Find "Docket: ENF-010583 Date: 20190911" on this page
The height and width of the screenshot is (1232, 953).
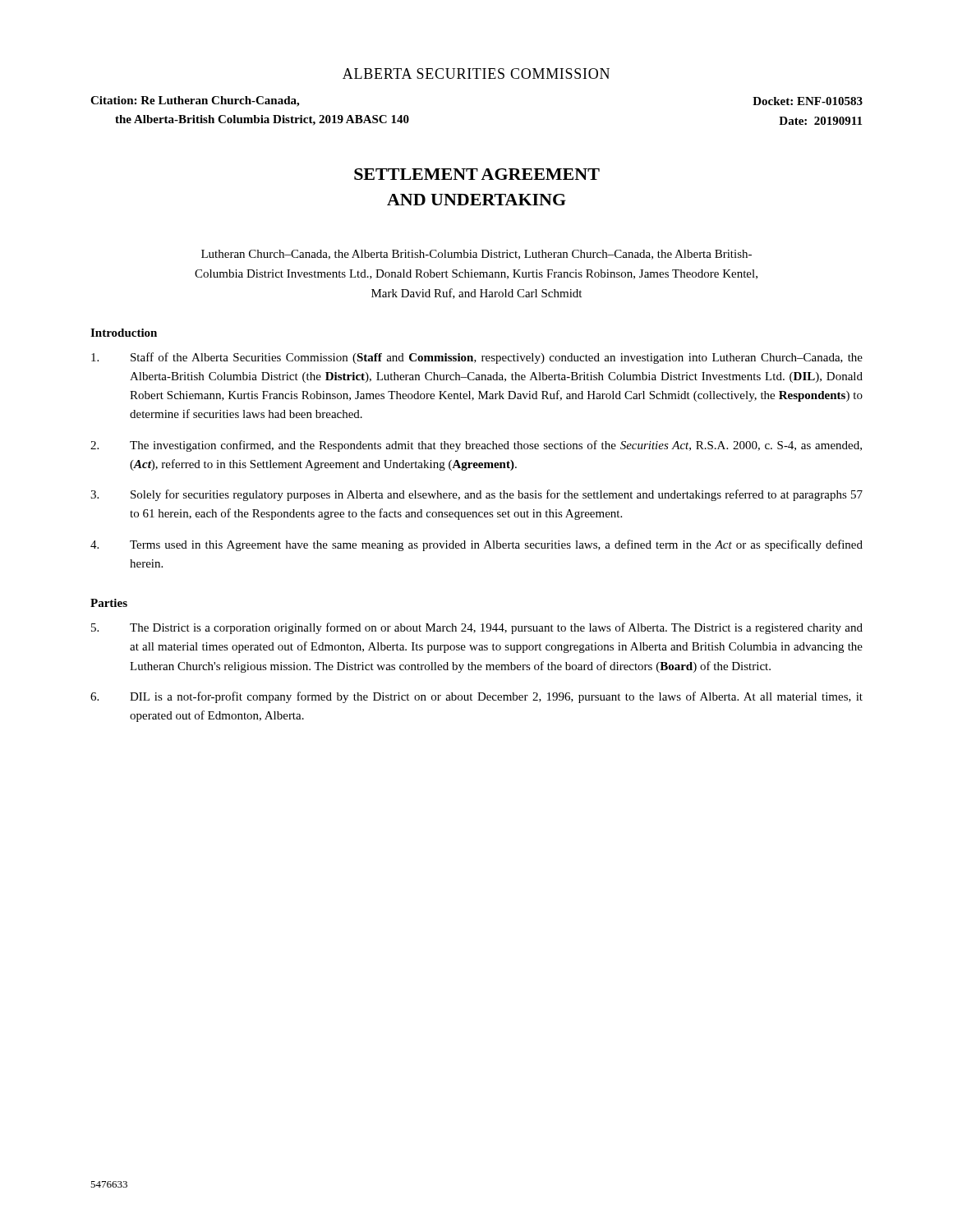(808, 111)
